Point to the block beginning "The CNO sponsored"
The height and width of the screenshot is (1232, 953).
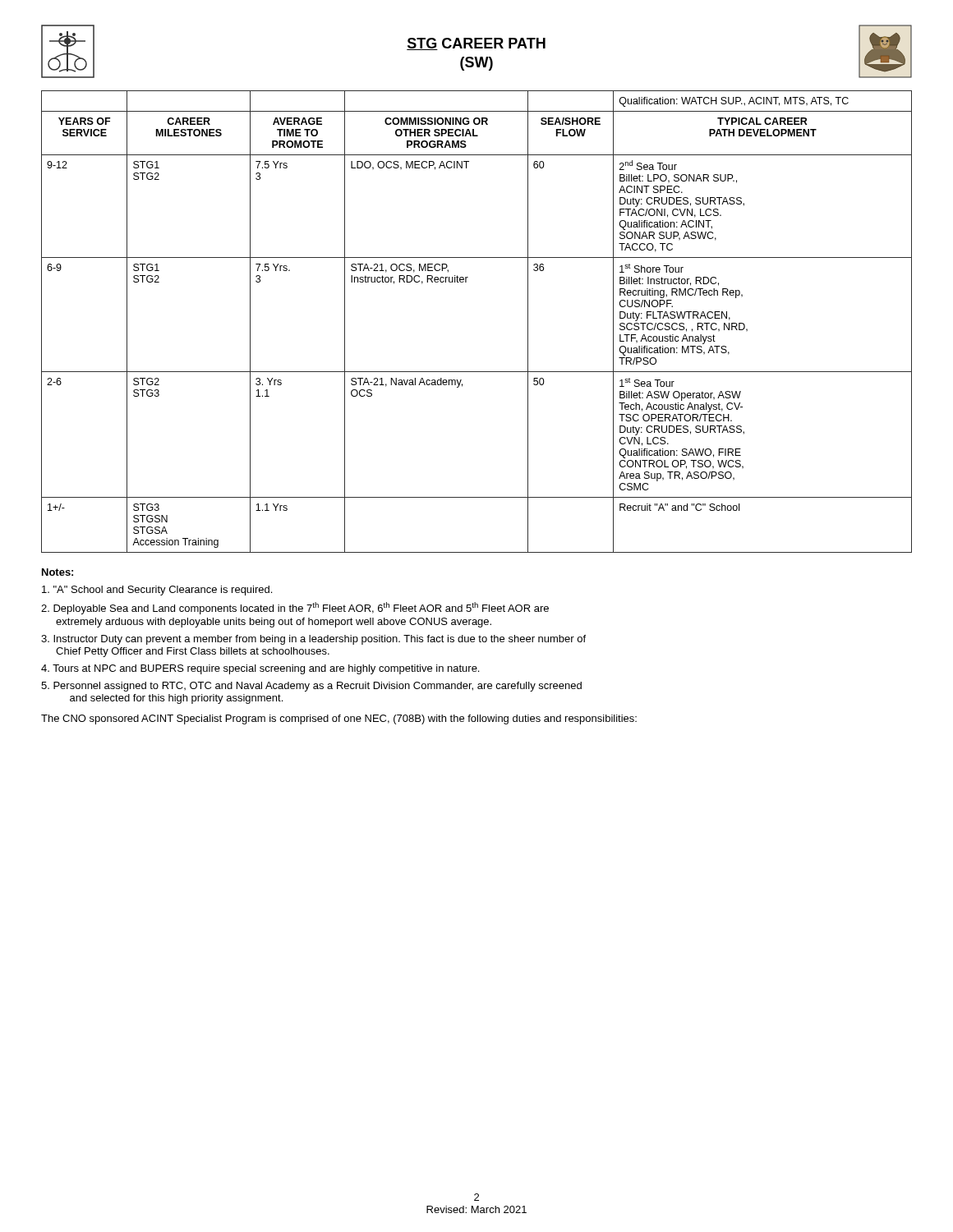tap(339, 718)
